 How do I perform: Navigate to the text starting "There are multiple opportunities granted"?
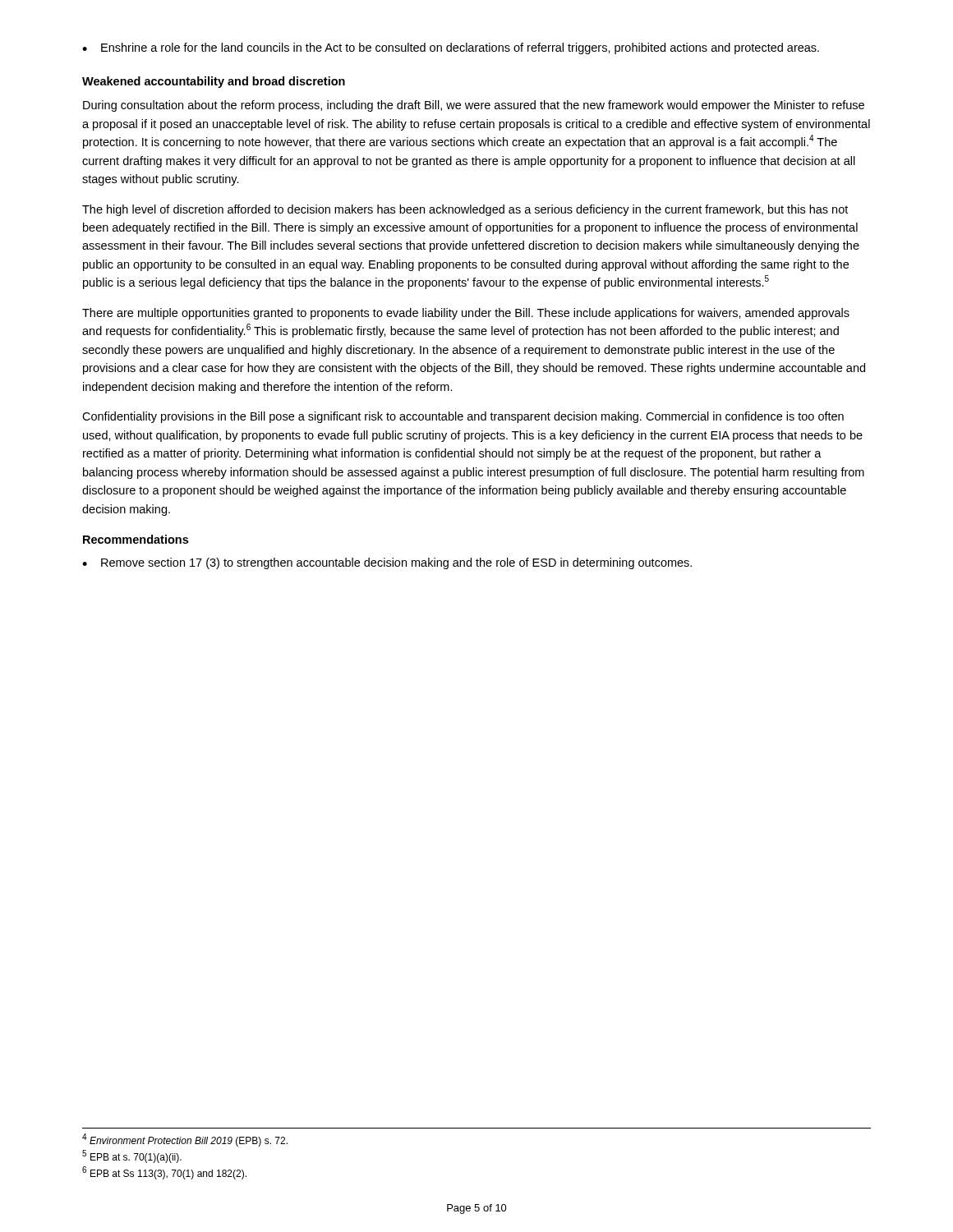(x=474, y=350)
